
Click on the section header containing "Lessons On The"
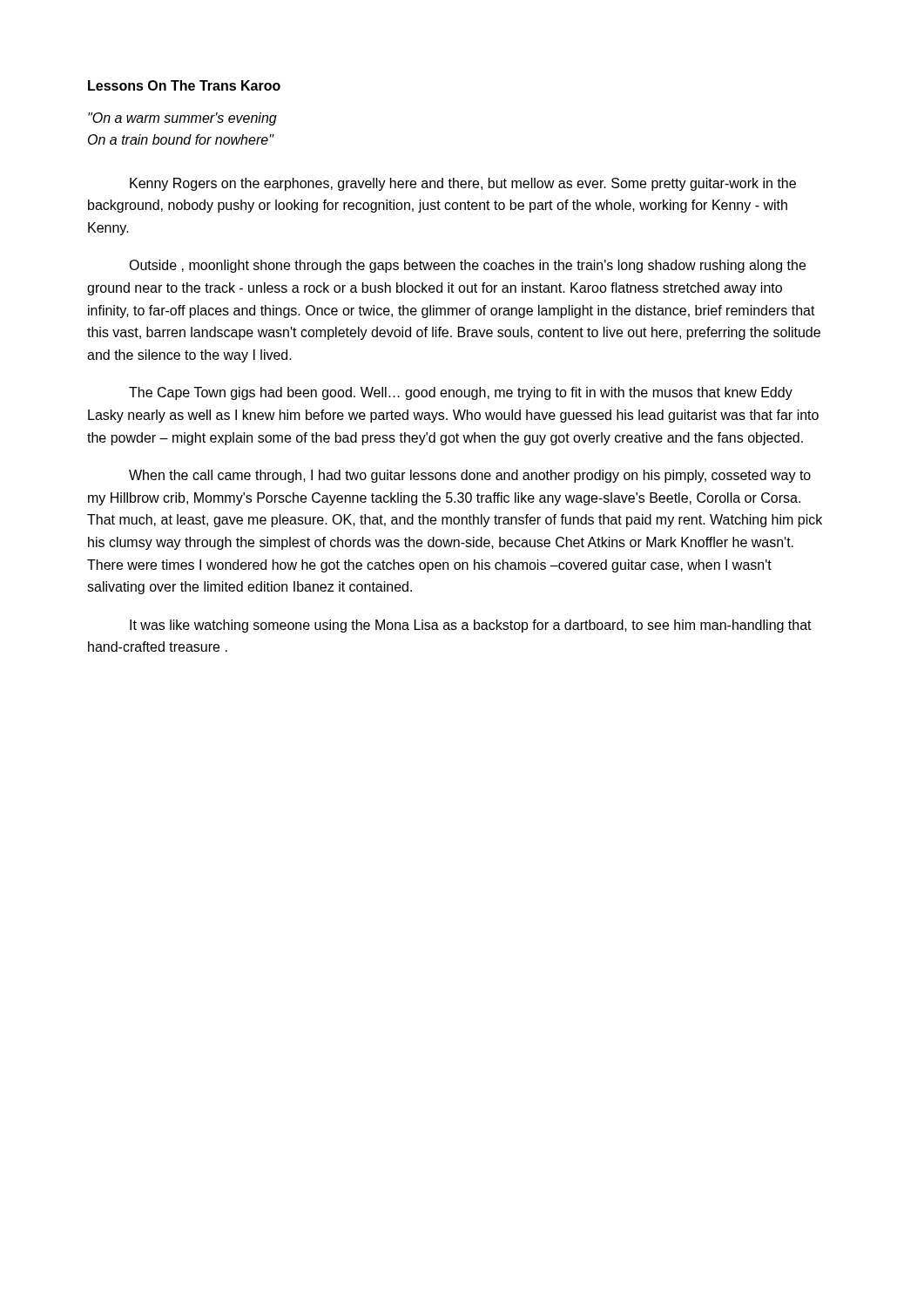[x=184, y=86]
